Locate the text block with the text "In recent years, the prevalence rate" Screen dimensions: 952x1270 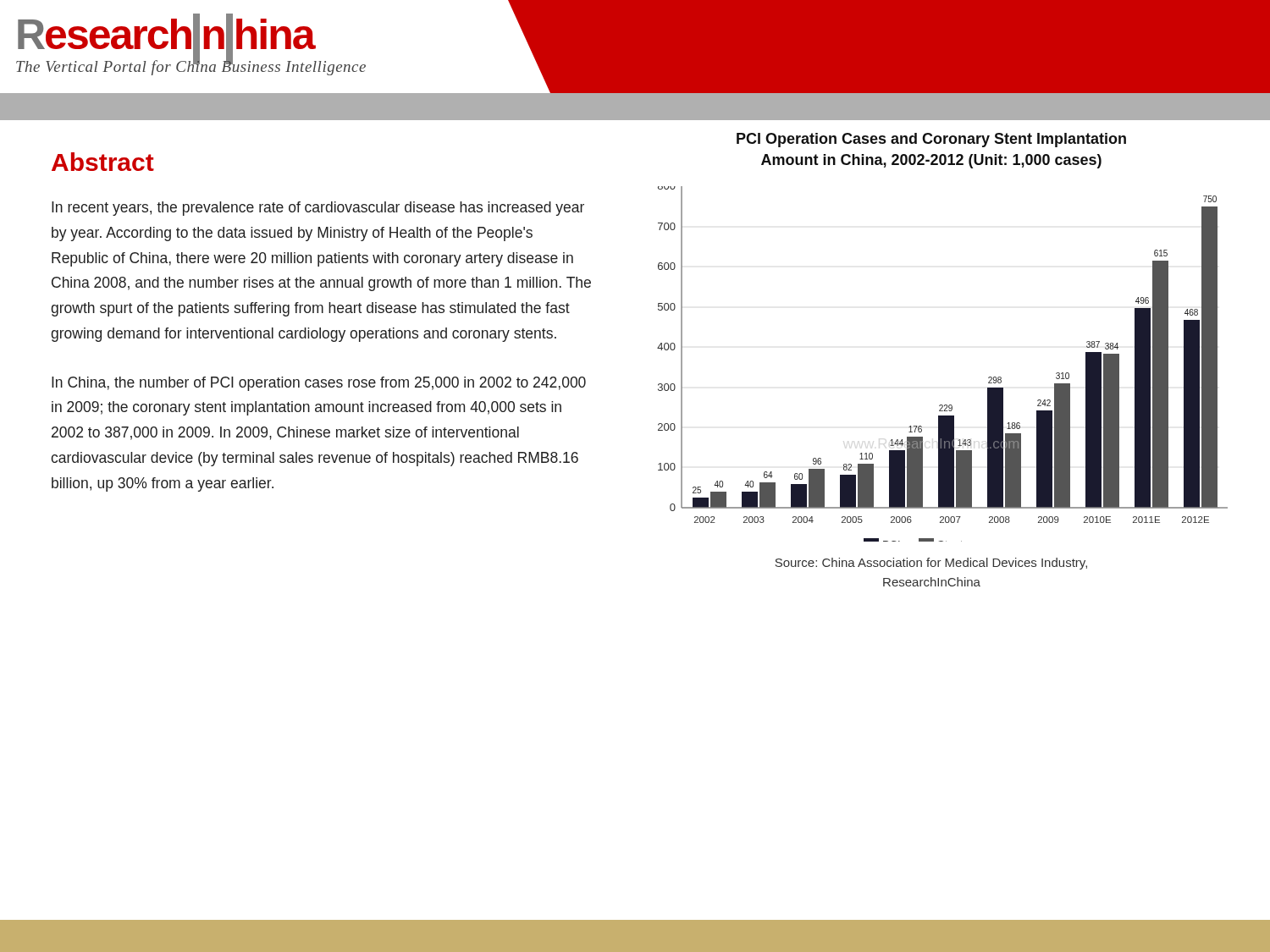pos(321,270)
